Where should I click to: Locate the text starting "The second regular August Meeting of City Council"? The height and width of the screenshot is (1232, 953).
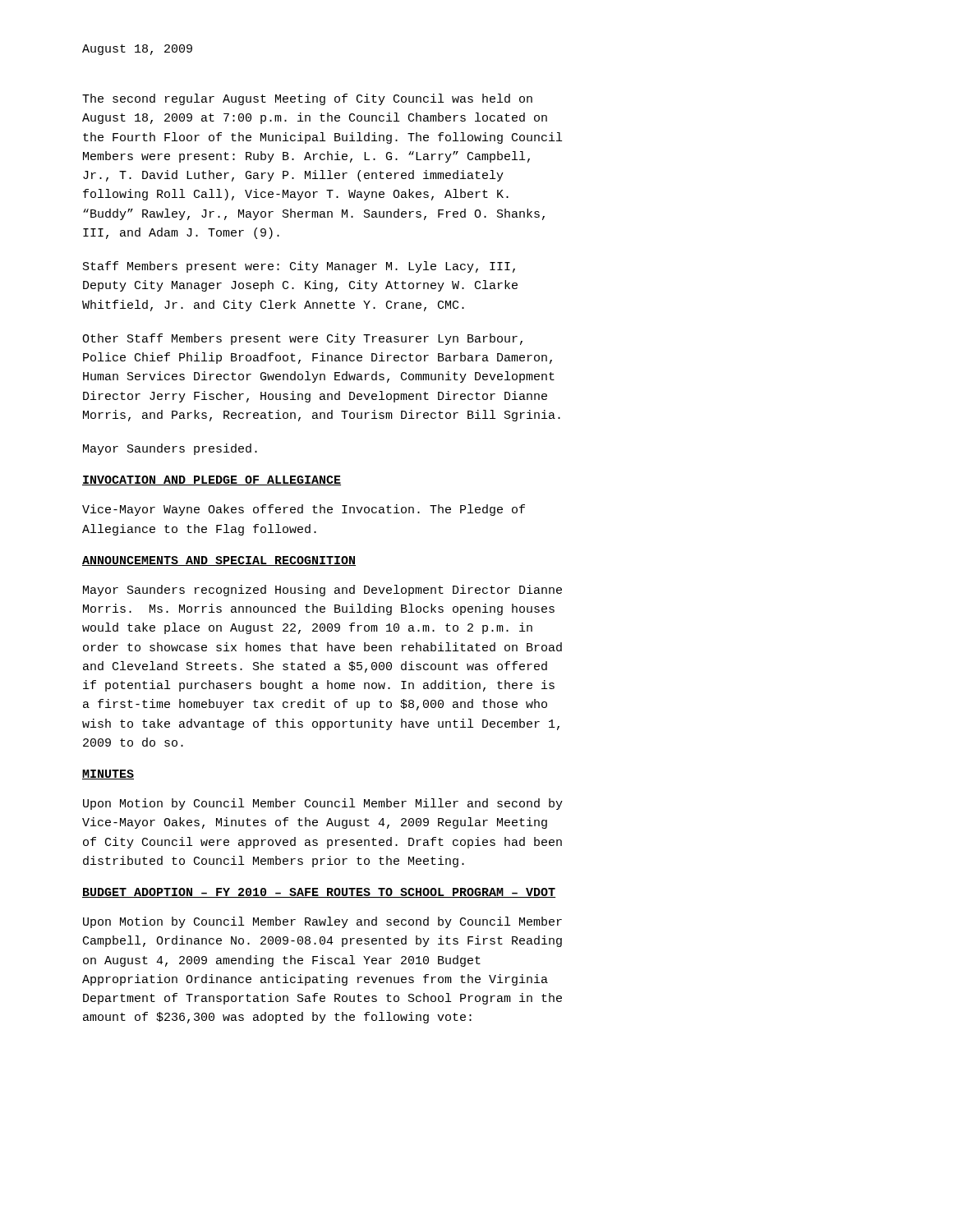click(322, 167)
